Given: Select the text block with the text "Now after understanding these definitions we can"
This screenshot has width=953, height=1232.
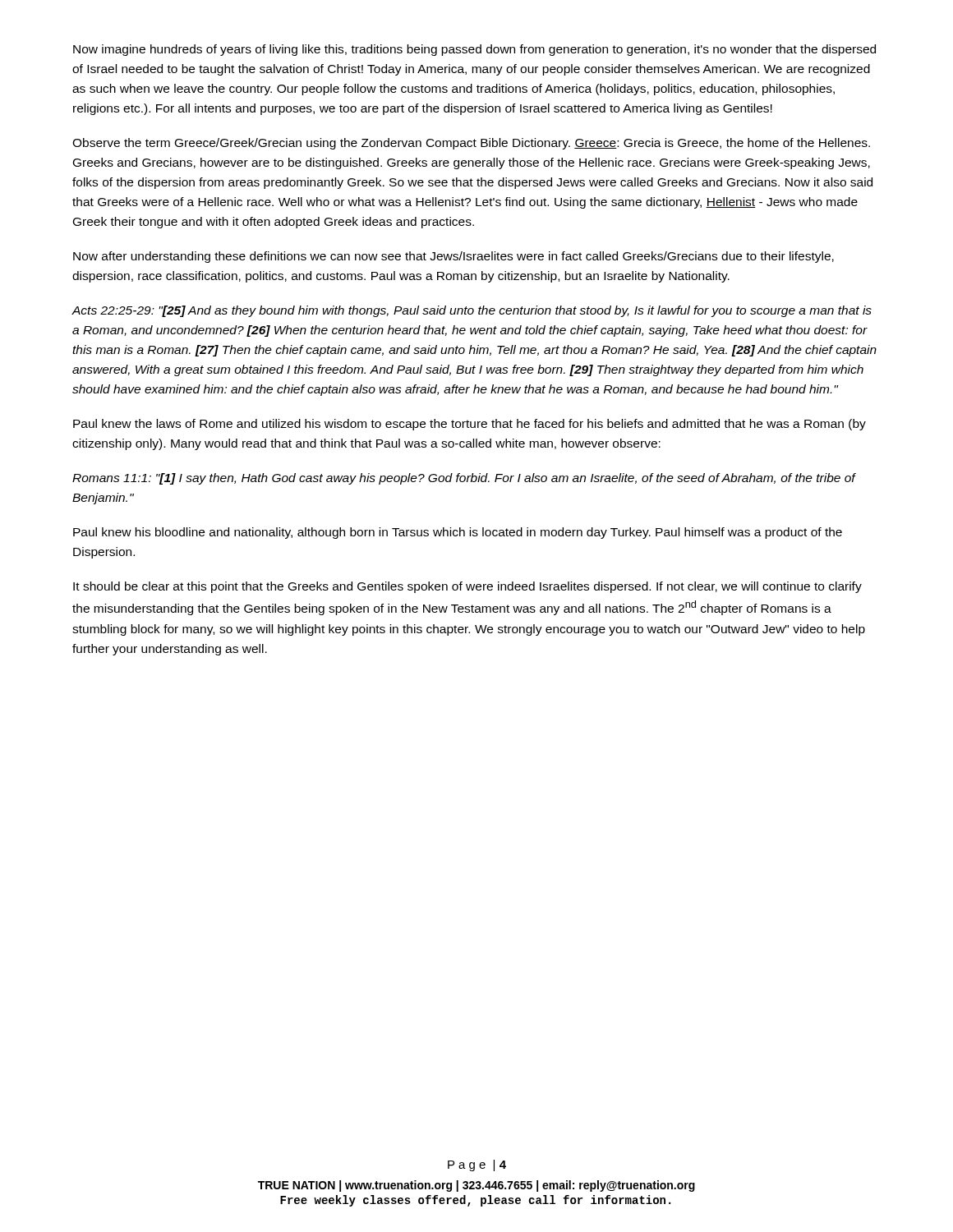Looking at the screenshot, I should click(453, 266).
